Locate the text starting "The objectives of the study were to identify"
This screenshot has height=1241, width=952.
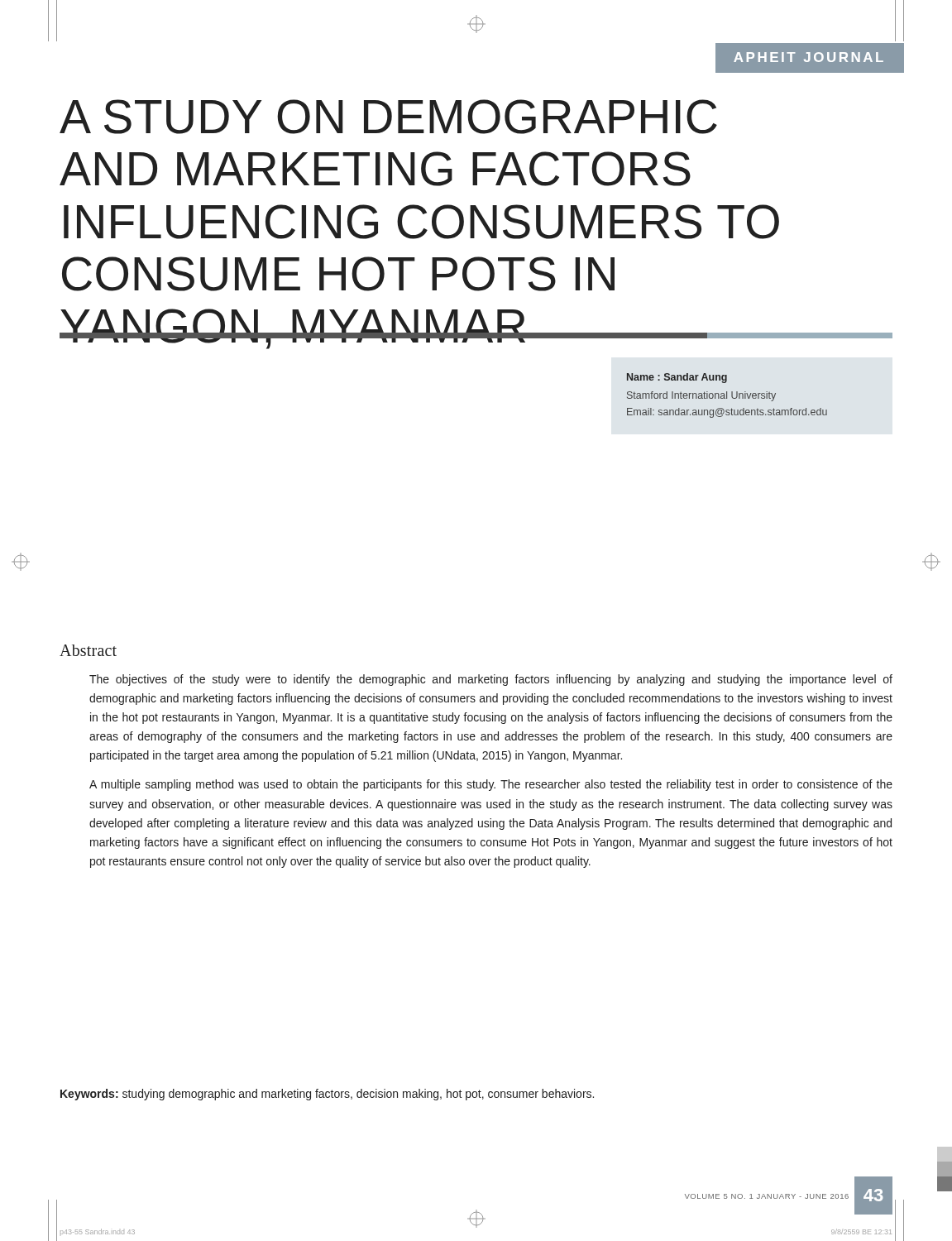(x=491, y=771)
